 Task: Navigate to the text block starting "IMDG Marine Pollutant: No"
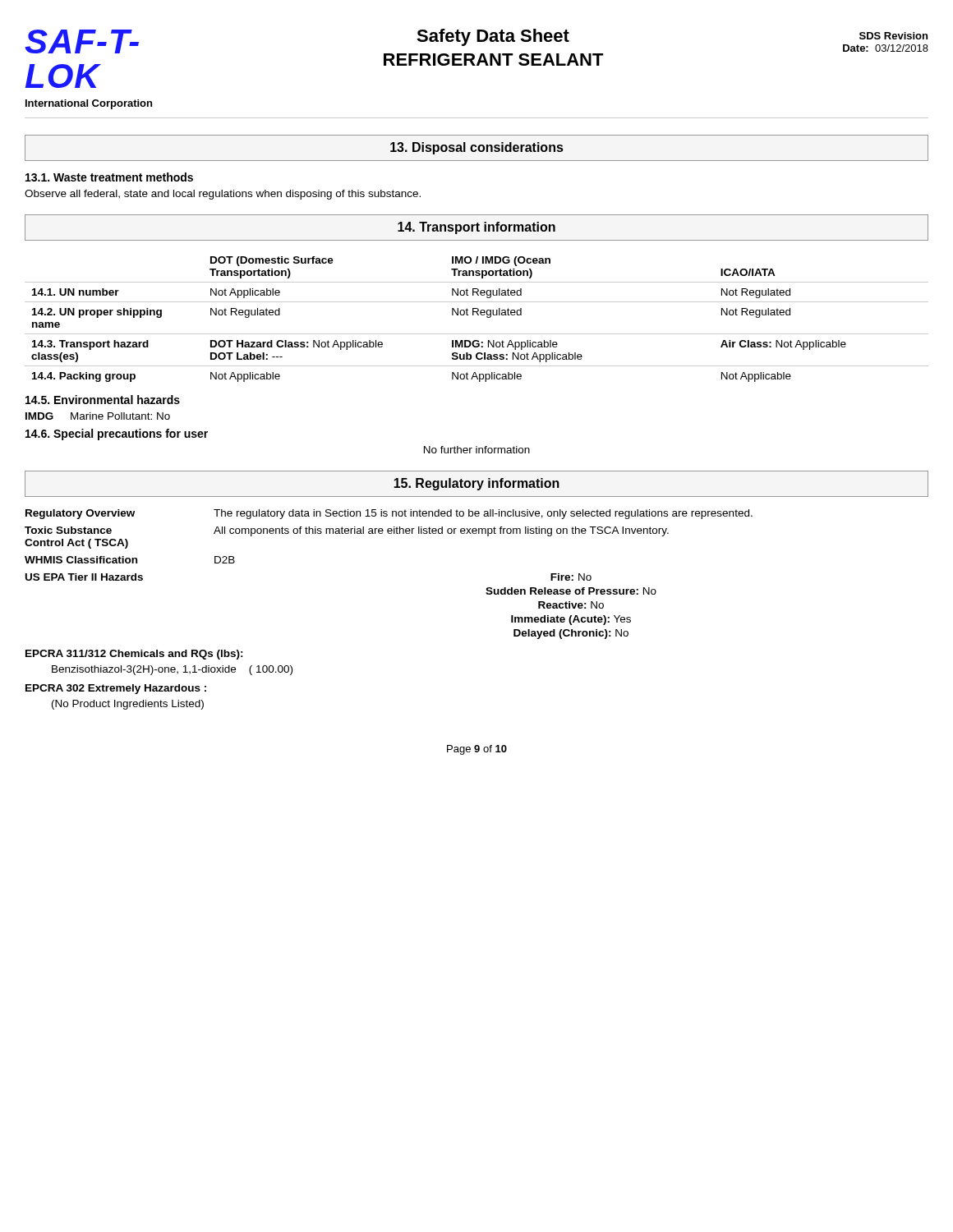tap(97, 416)
